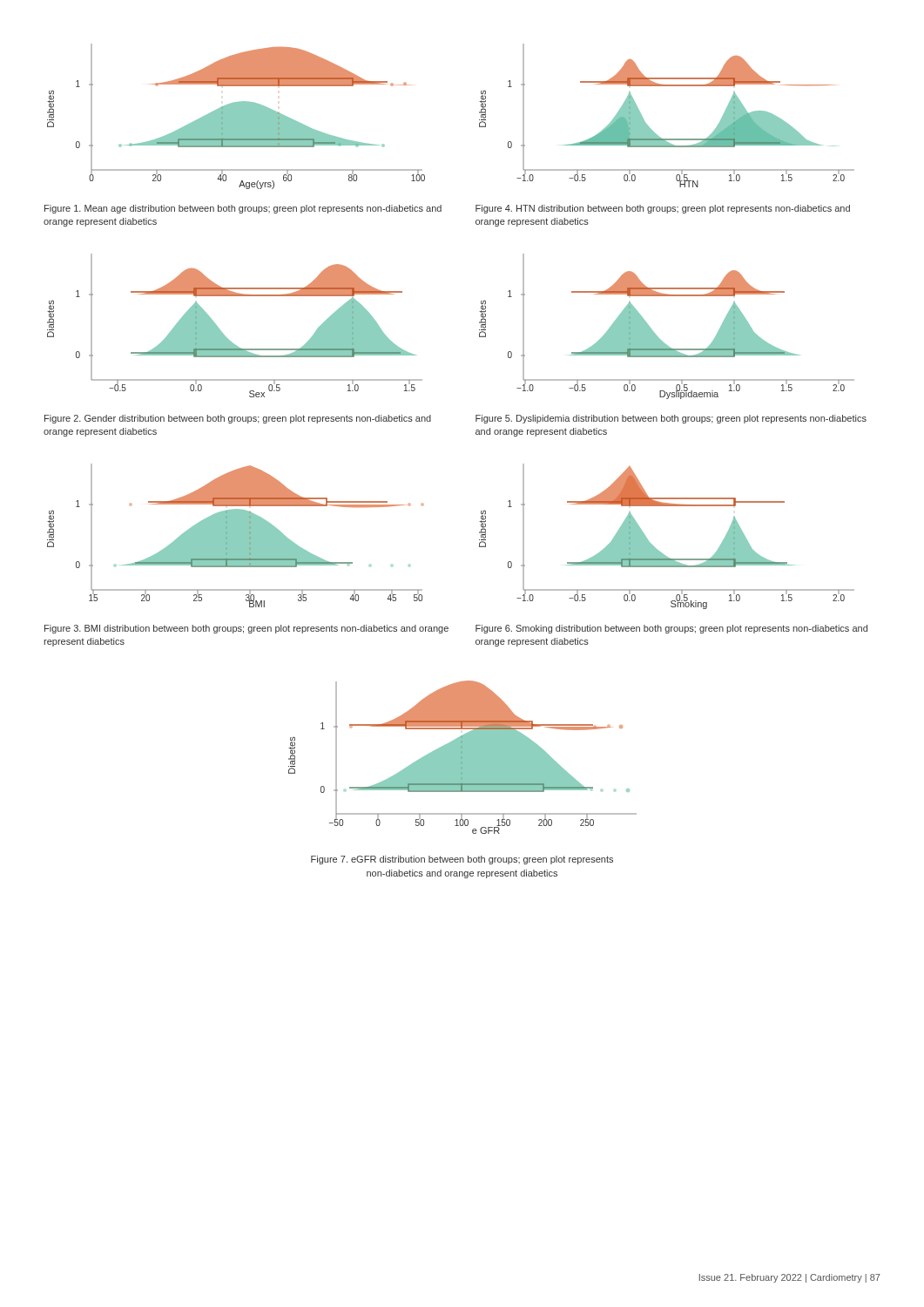Locate the caption containing "Figure 2. Gender distribution between both groups; green"
Image resolution: width=924 pixels, height=1307 pixels.
point(237,425)
